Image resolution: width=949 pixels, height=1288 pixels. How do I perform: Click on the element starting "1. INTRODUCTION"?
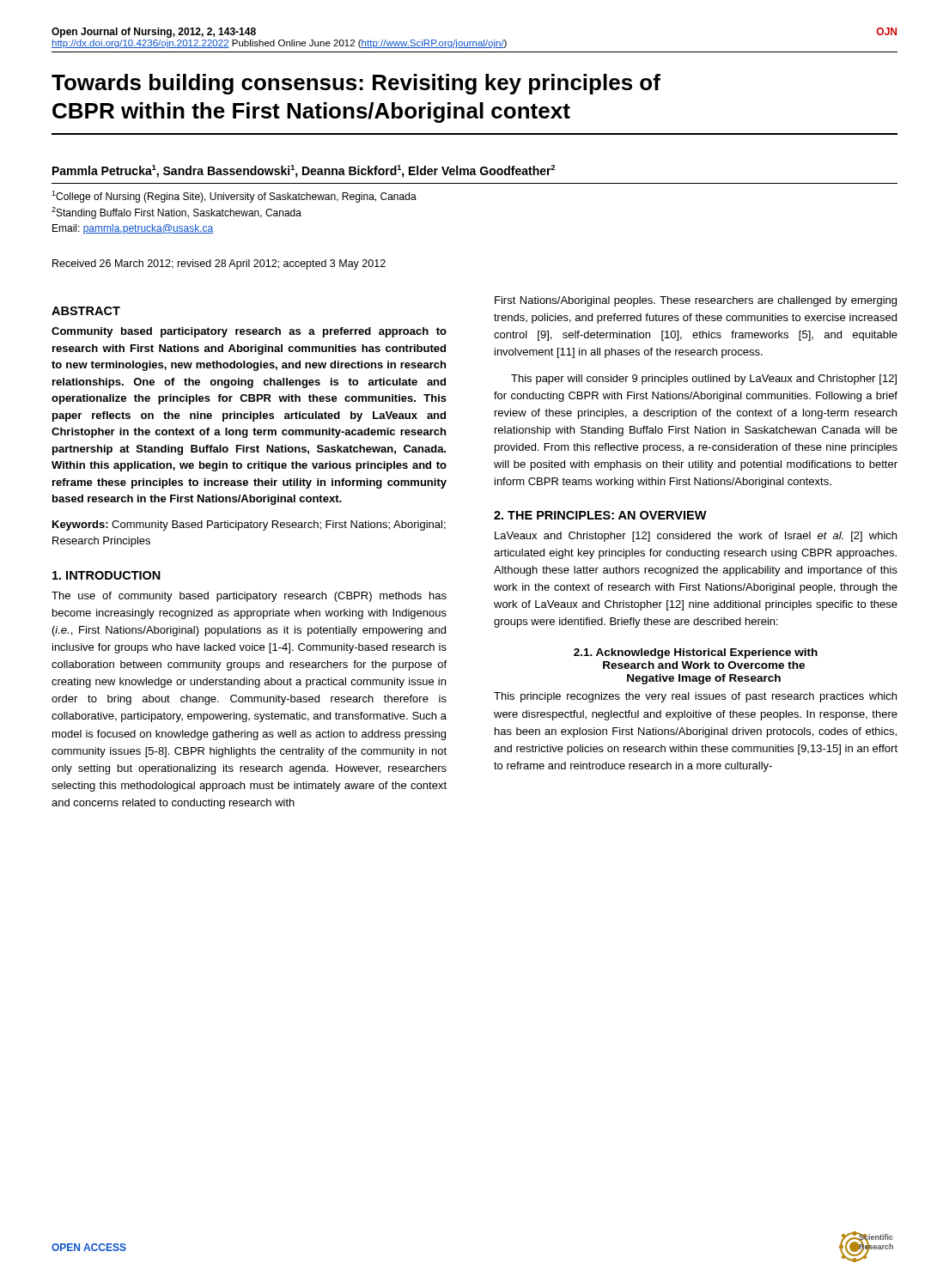pos(106,575)
